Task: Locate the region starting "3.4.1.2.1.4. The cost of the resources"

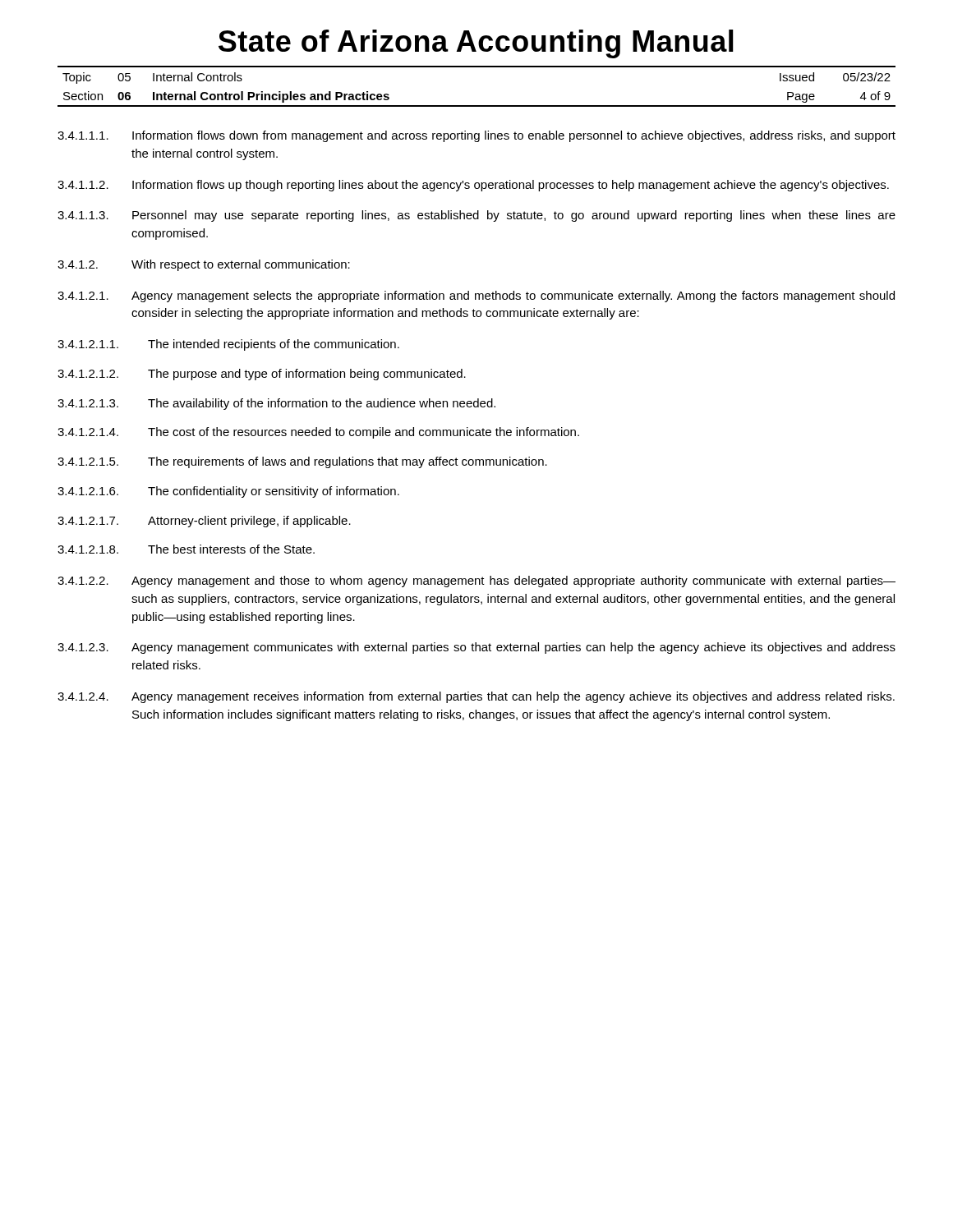Action: click(476, 432)
